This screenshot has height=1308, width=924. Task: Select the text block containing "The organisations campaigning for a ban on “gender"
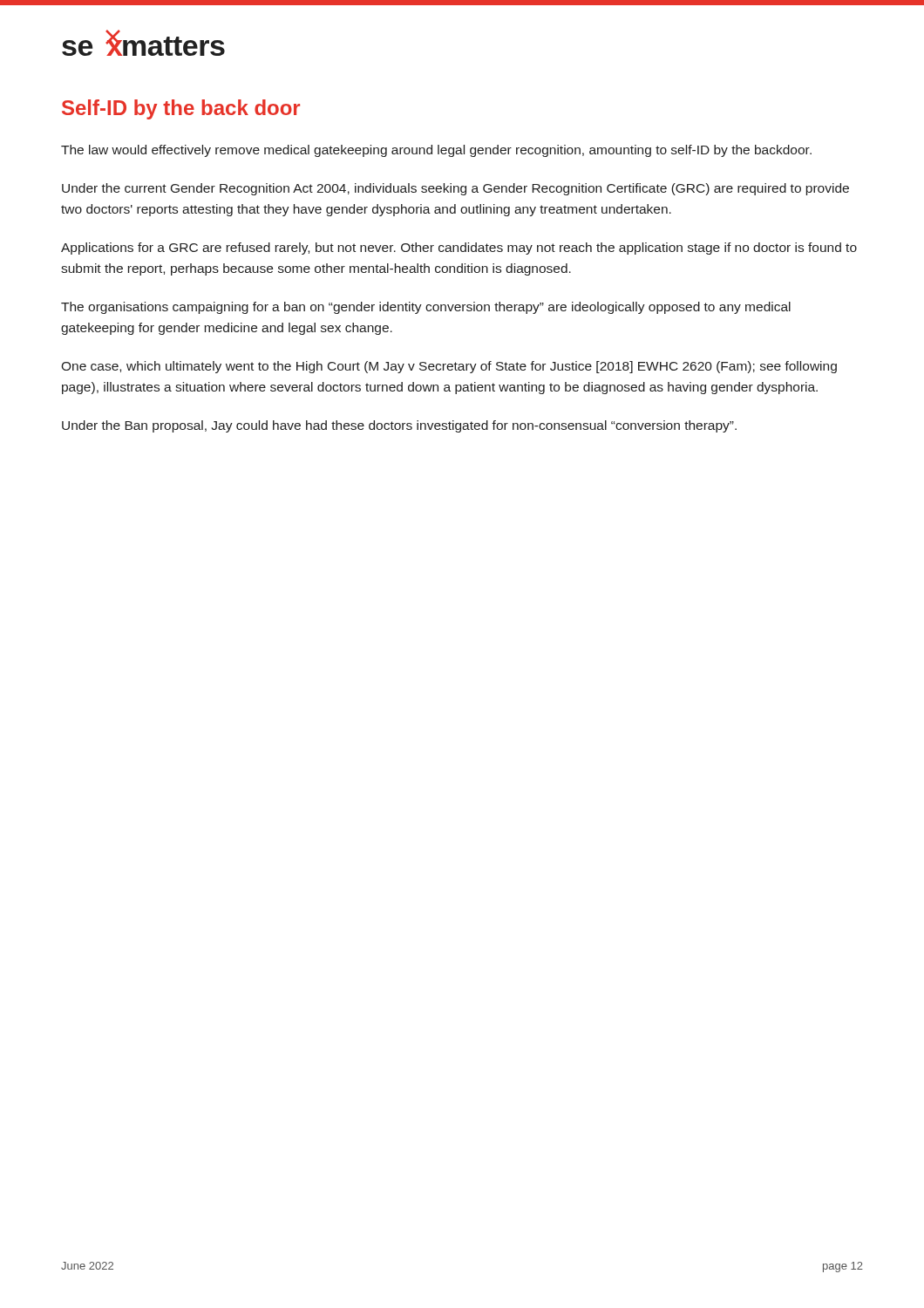[462, 317]
